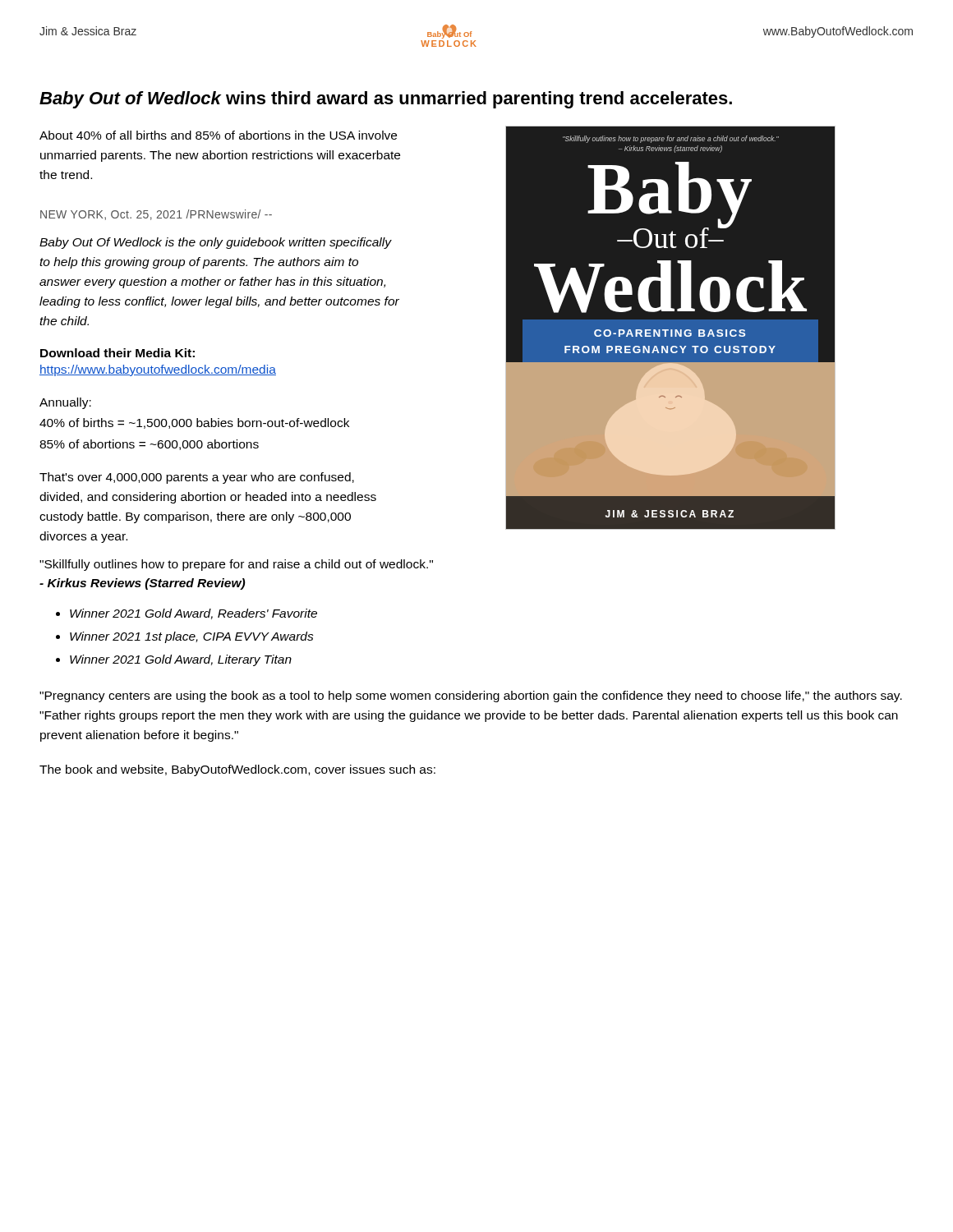Click the passage that begins "Winner 2021 Gold Award,"
The image size is (953, 1232).
click(186, 614)
